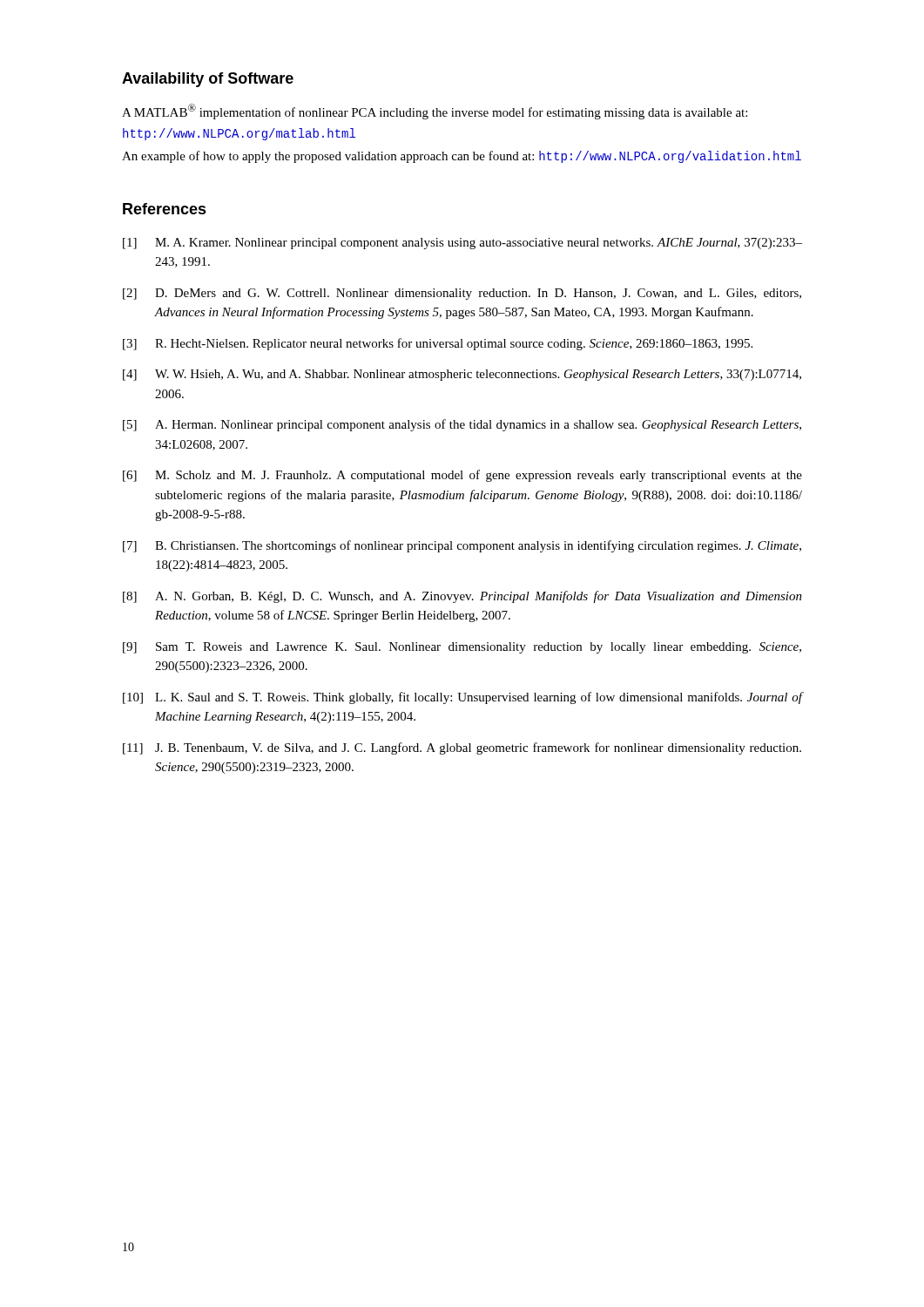Find the element starting "An example of how to apply"

pyautogui.click(x=462, y=157)
